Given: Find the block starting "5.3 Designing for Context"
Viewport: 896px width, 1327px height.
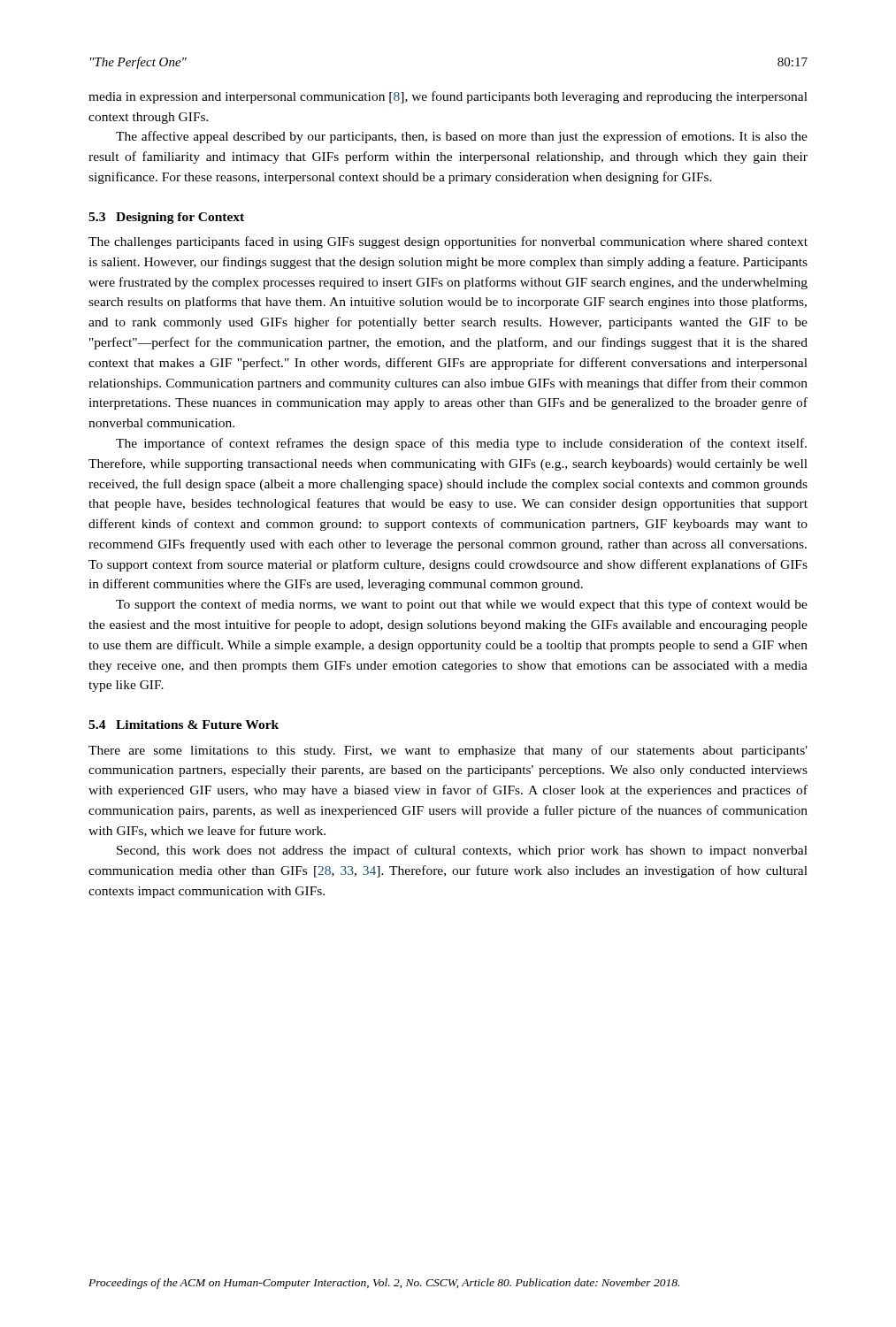Looking at the screenshot, I should pos(166,216).
